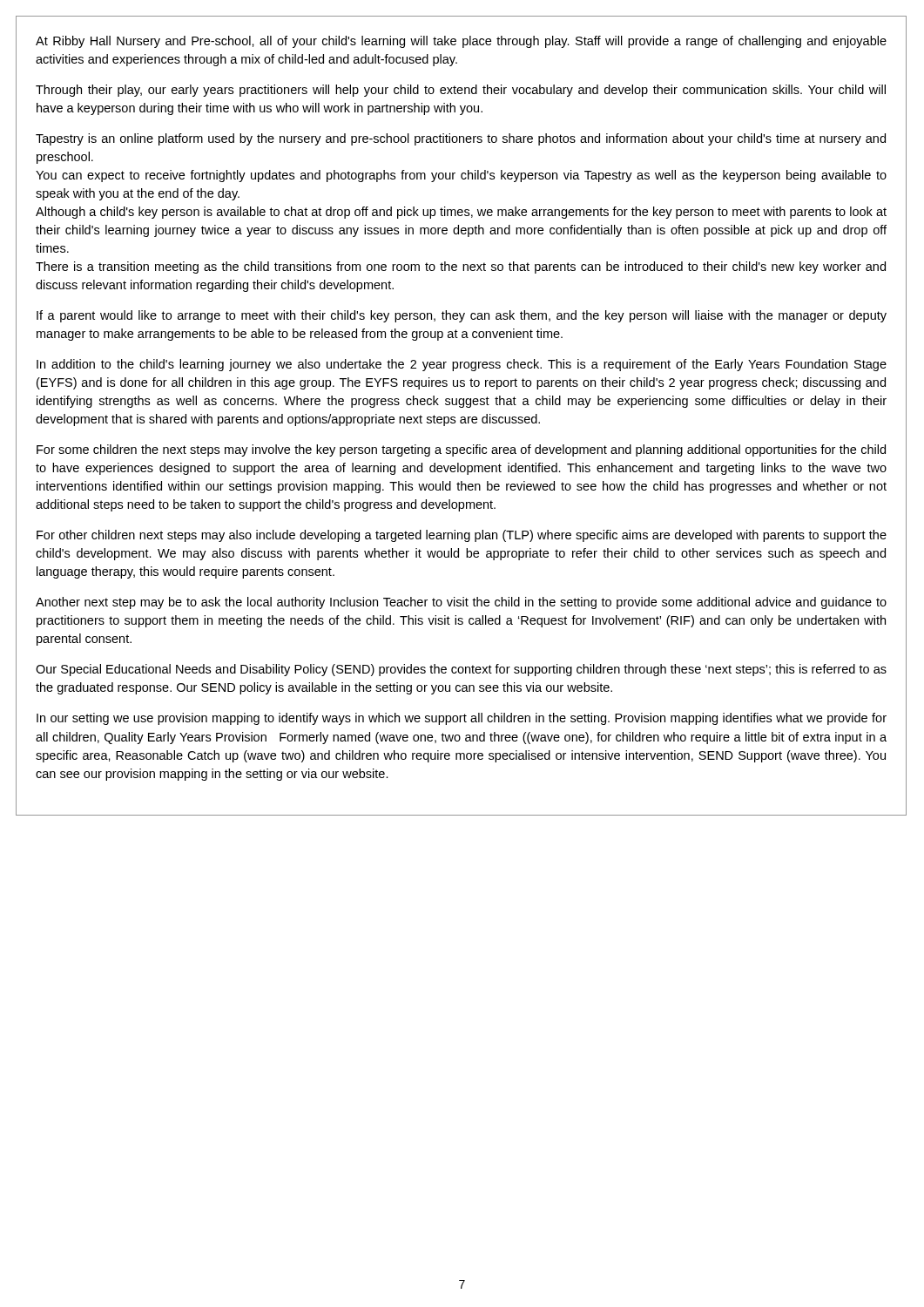Screen dimensions: 1307x924
Task: Locate the text block that says "Another next step may be to ask"
Action: click(x=461, y=621)
